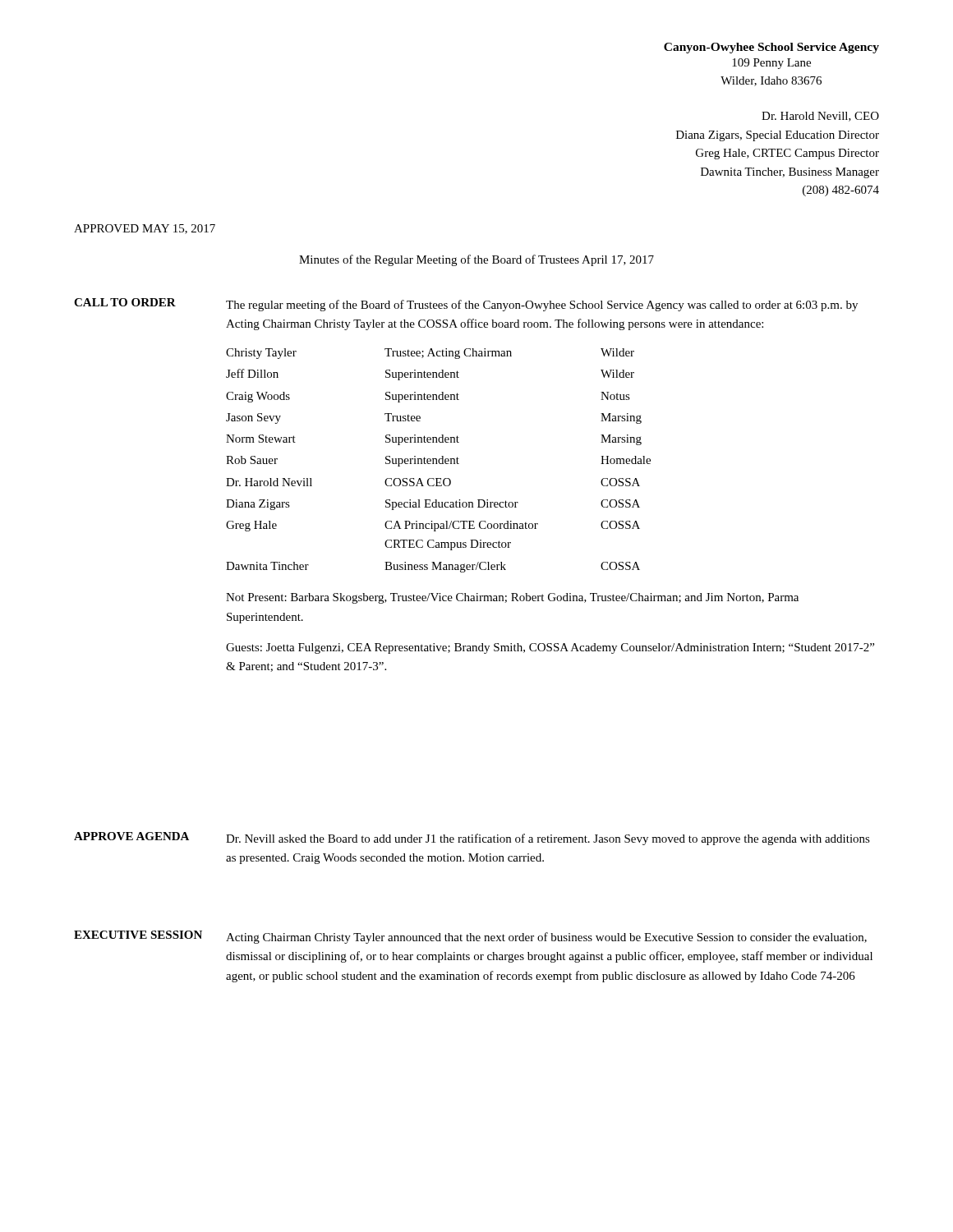This screenshot has height=1232, width=953.
Task: Find the section header on this page that starts "CALL TO ORDER The regular"
Action: point(466,305)
